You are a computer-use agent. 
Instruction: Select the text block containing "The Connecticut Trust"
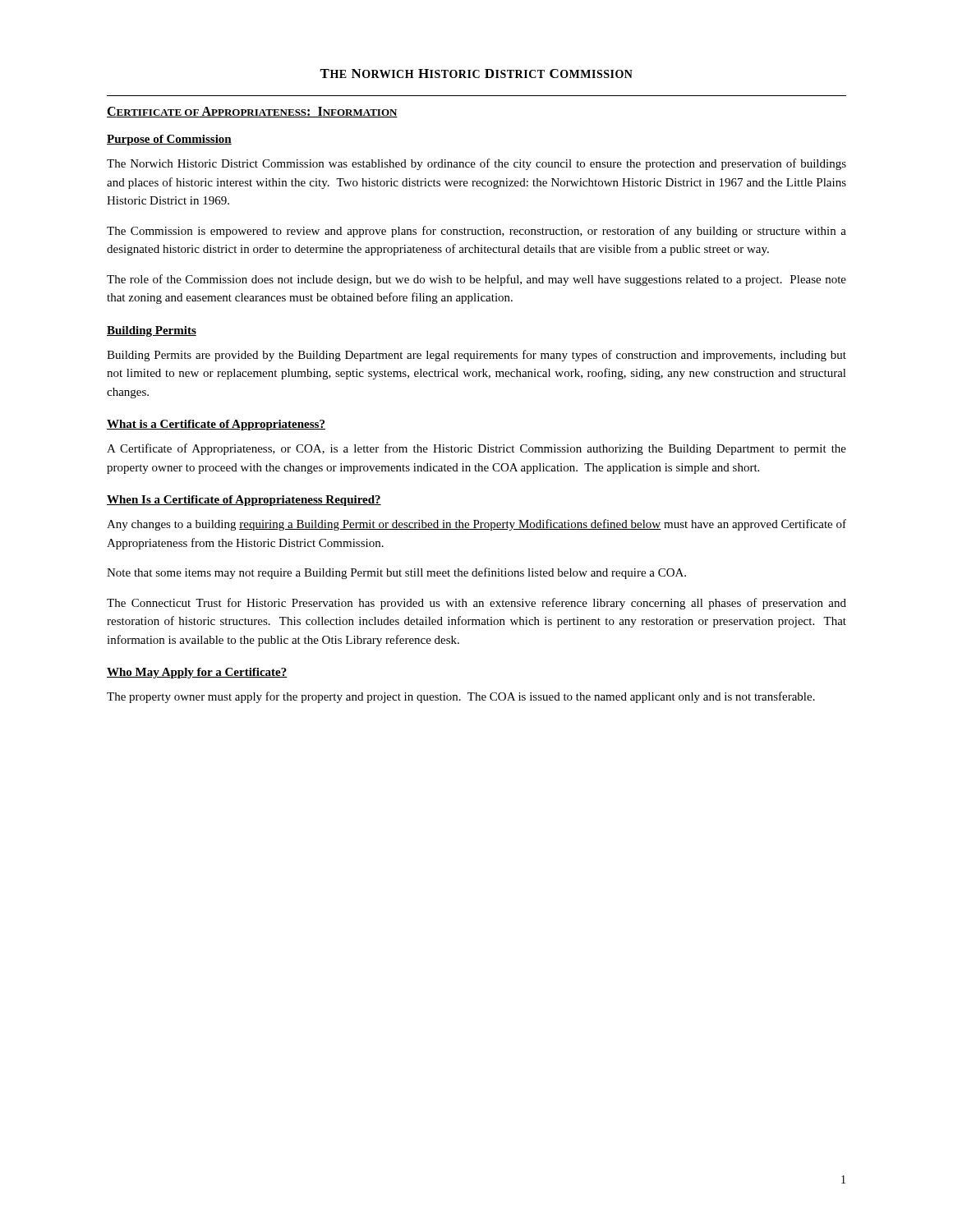476,621
